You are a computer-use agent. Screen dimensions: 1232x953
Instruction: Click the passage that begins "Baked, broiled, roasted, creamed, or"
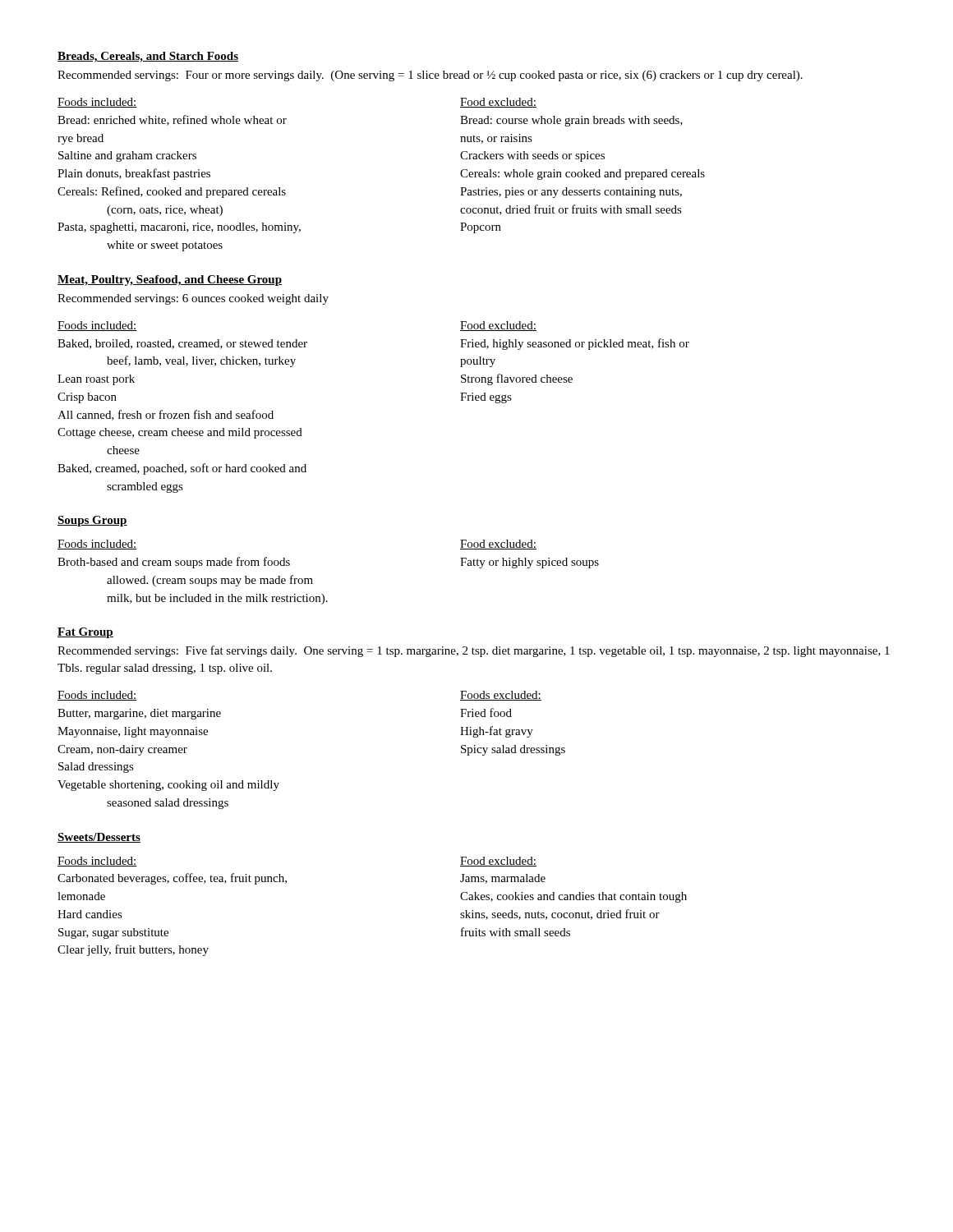click(182, 343)
